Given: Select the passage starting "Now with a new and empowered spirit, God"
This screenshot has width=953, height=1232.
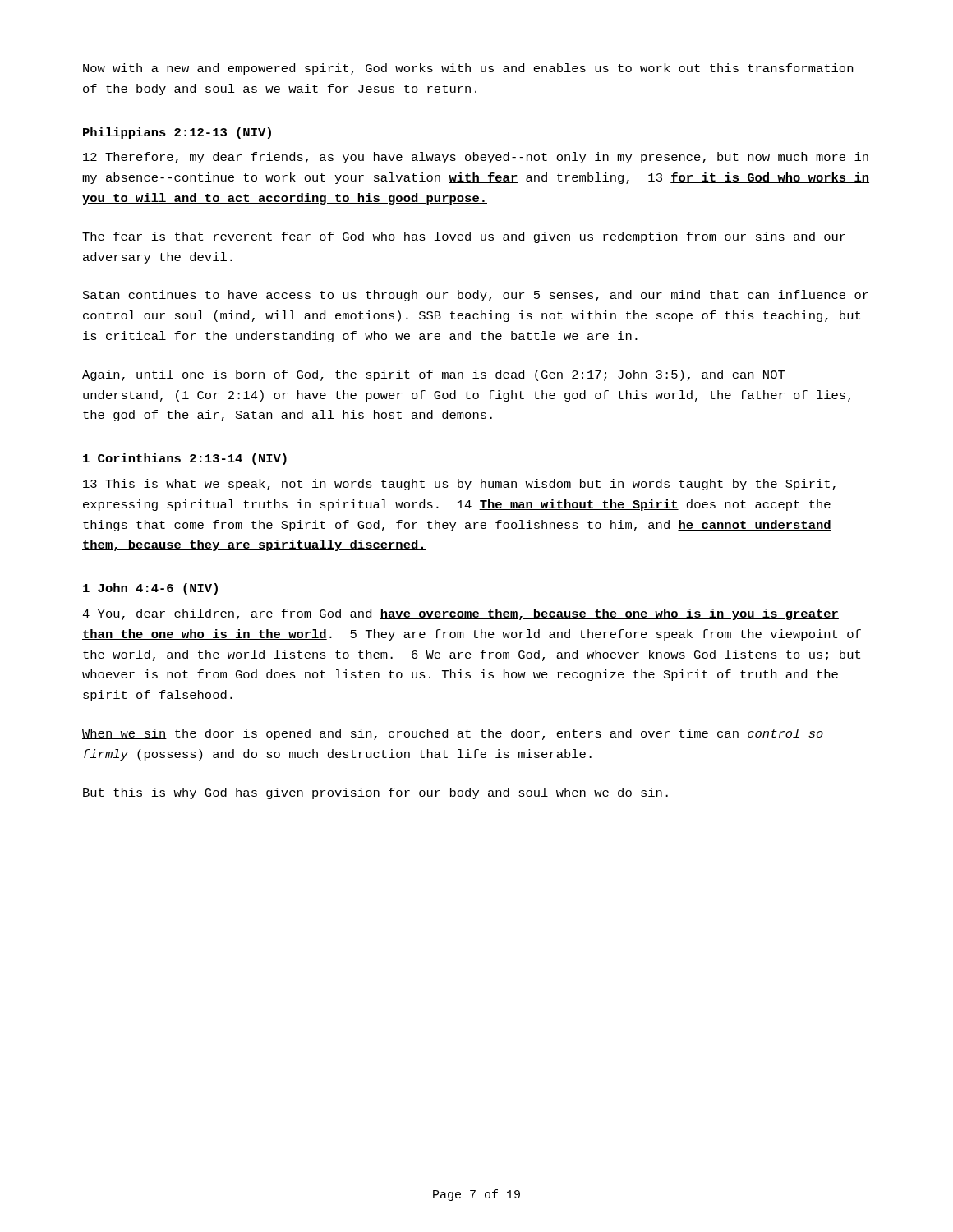Looking at the screenshot, I should point(468,79).
